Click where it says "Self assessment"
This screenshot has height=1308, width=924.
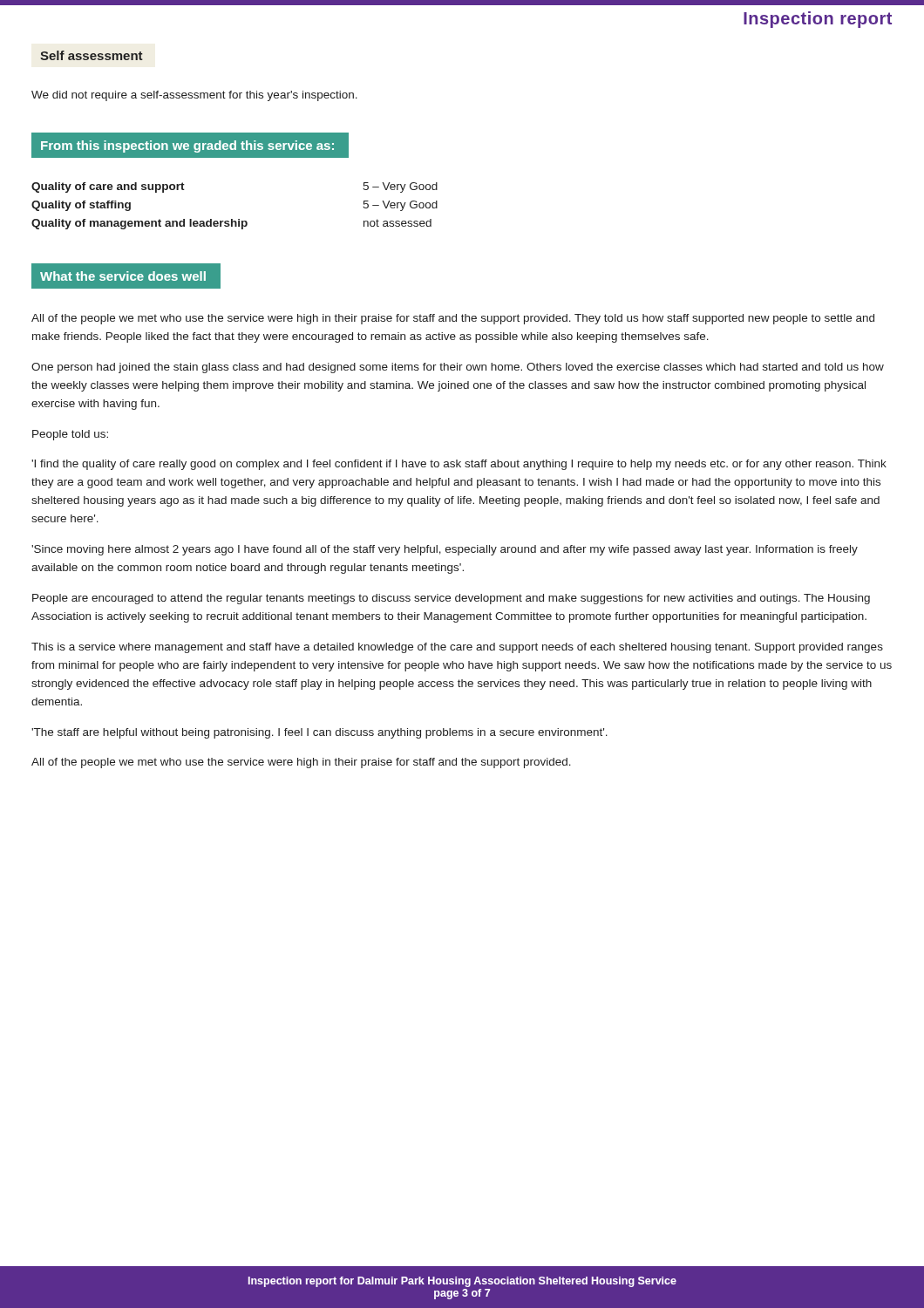click(x=93, y=55)
